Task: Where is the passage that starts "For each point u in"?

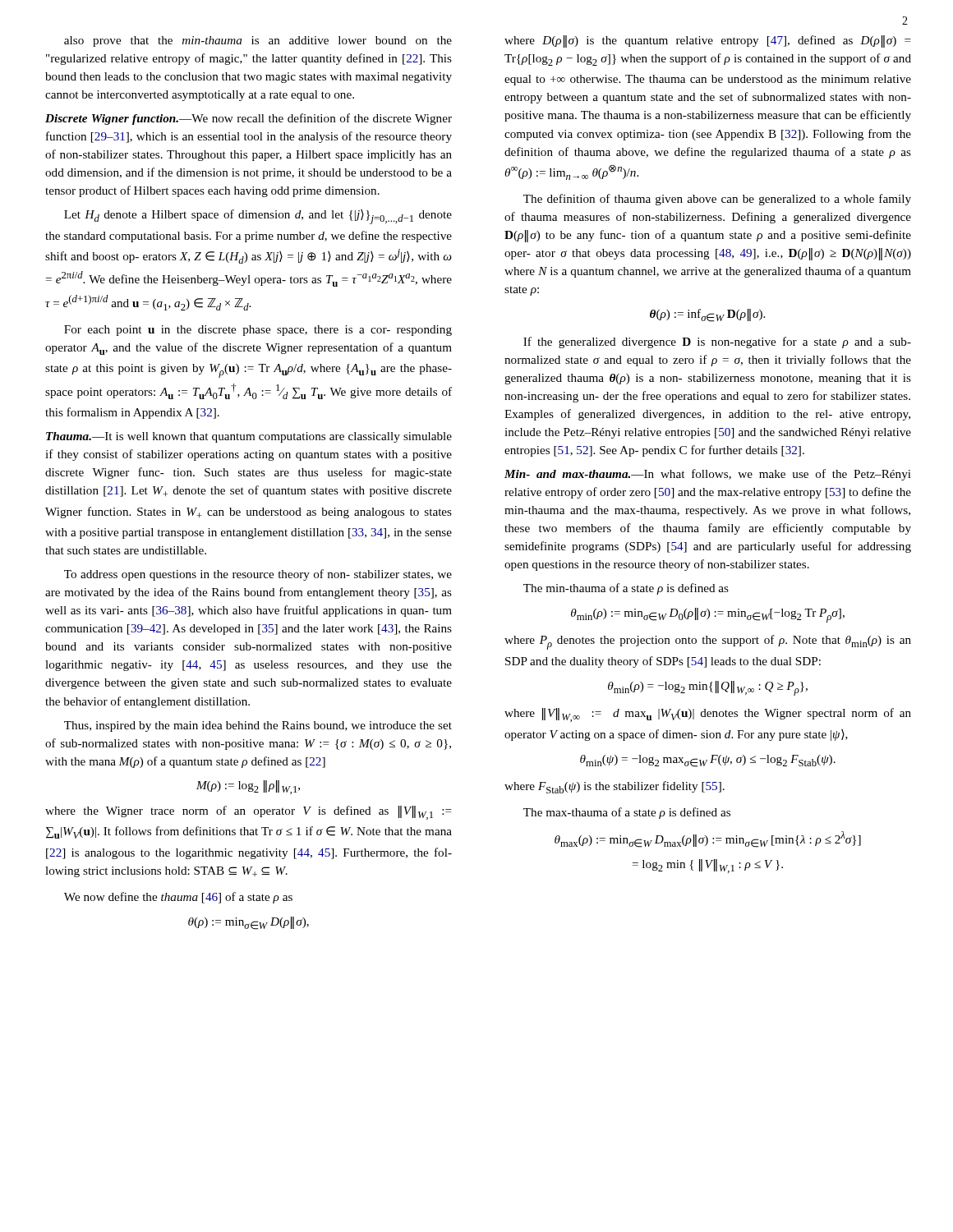Action: 248,371
